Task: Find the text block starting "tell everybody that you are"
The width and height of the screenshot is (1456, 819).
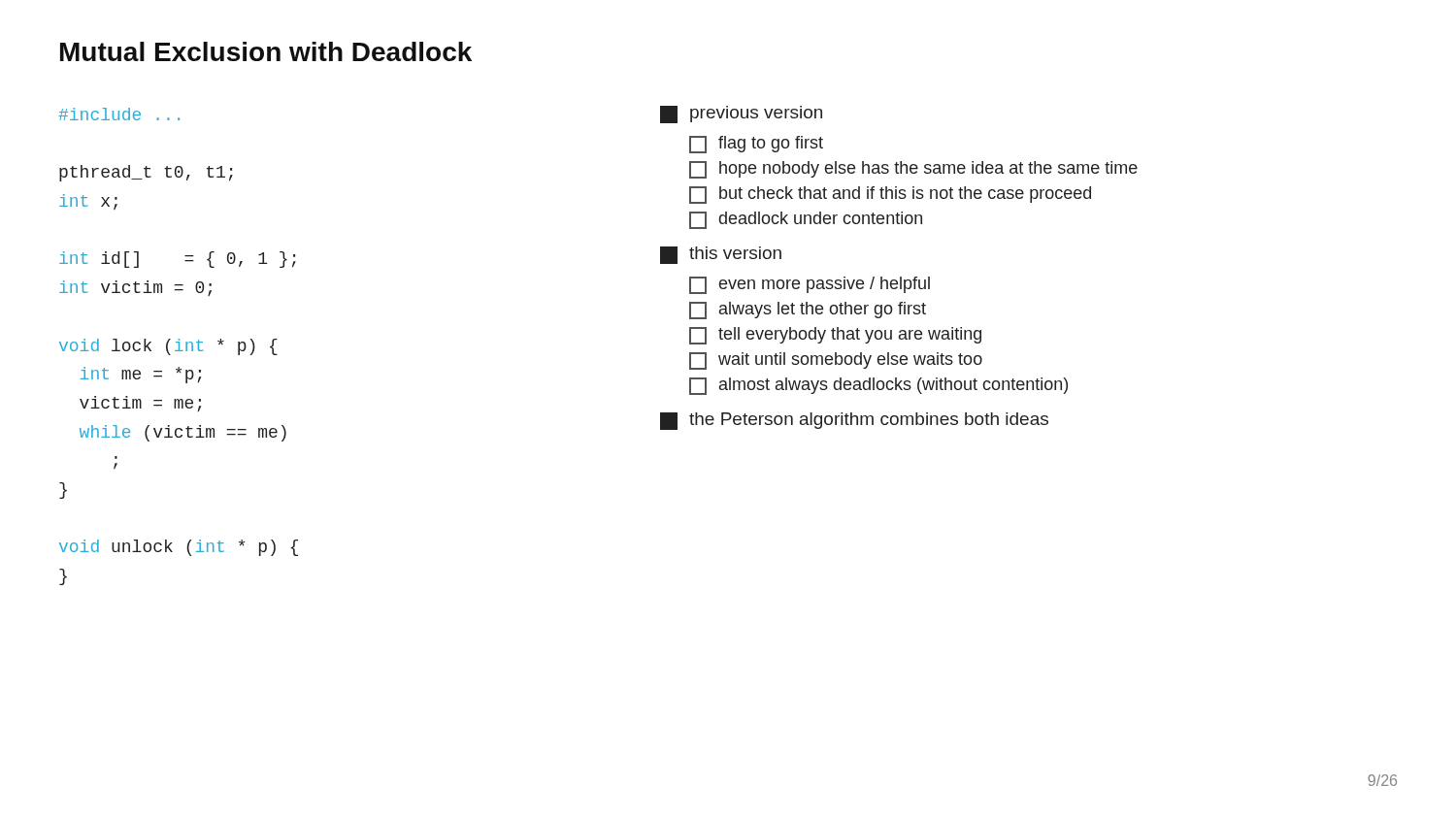Action: 836,334
